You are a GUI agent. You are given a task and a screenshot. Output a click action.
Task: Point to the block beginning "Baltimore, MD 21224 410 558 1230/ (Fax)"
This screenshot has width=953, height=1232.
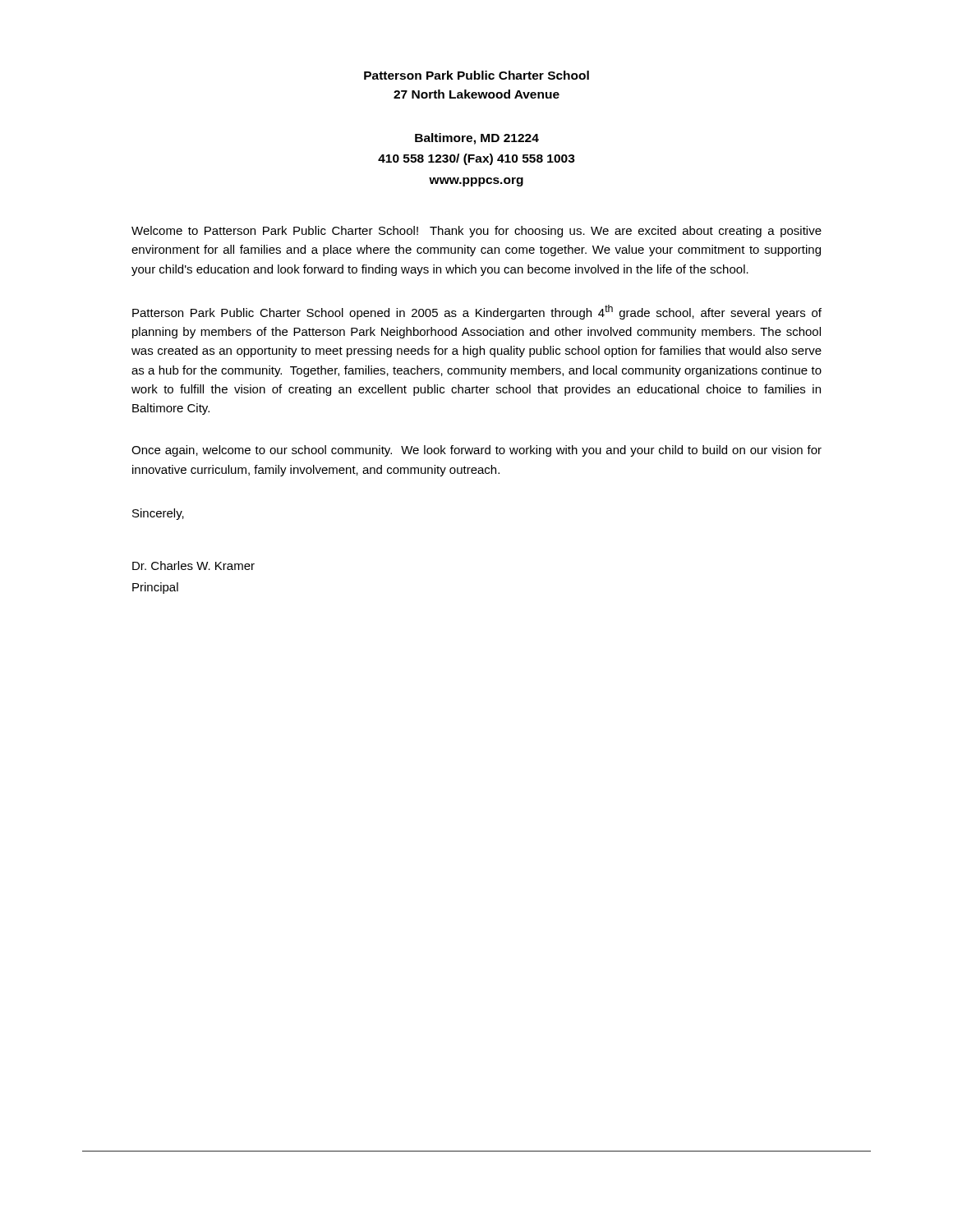(476, 158)
